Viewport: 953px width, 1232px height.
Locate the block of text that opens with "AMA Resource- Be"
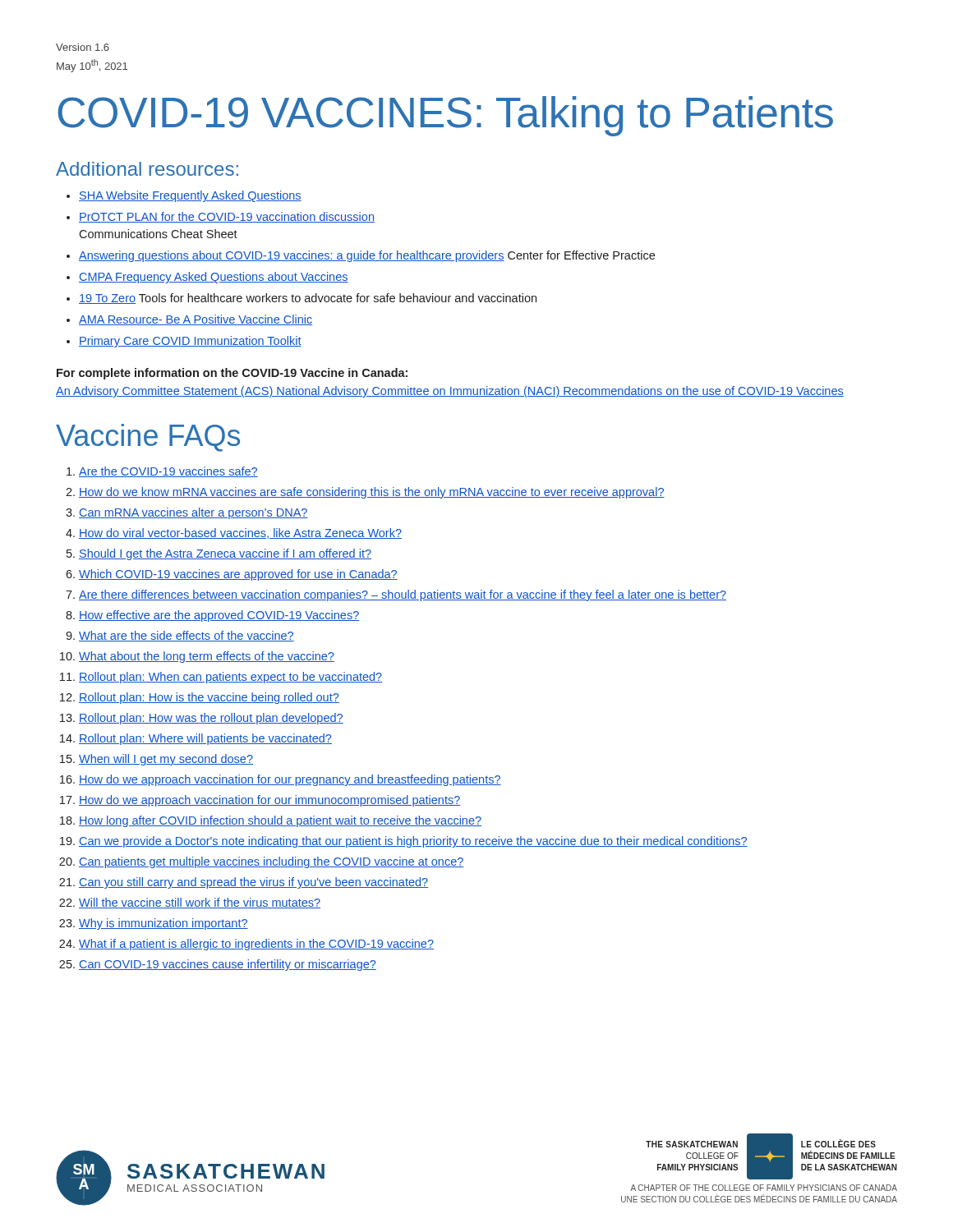196,320
